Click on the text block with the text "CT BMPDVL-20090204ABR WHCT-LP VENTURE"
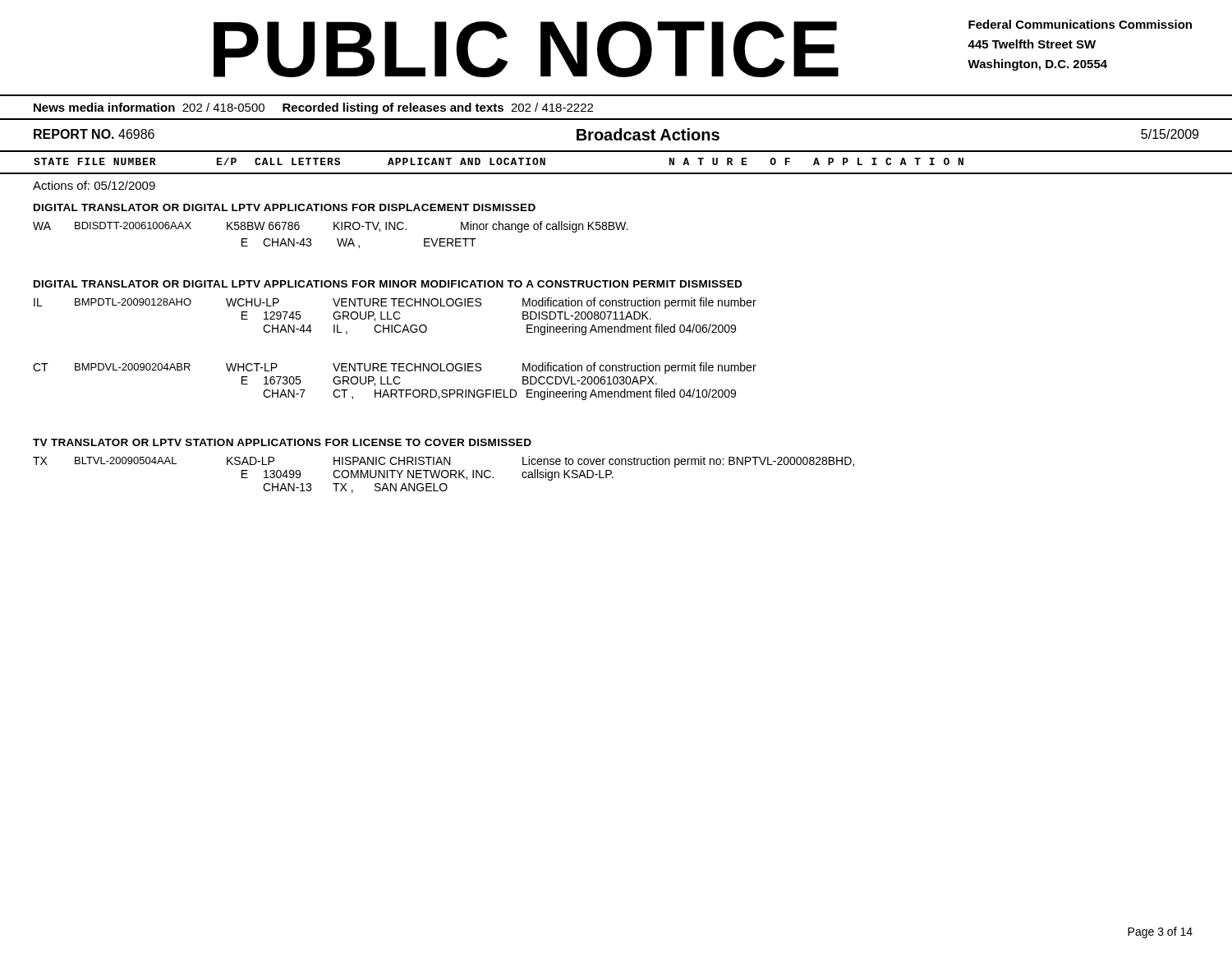This screenshot has height=953, width=1232. [616, 367]
